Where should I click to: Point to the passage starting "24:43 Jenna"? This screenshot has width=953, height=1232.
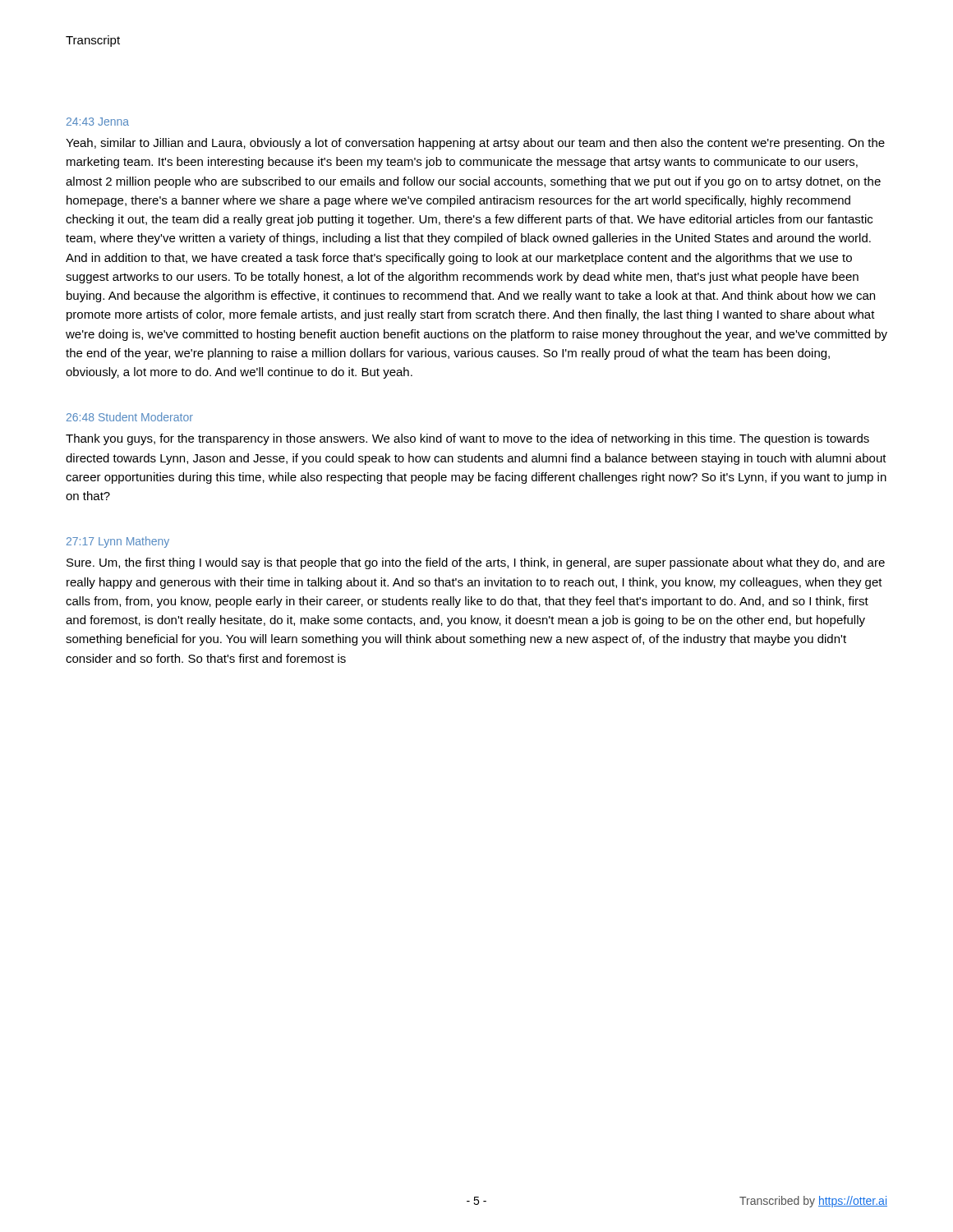[x=98, y=122]
